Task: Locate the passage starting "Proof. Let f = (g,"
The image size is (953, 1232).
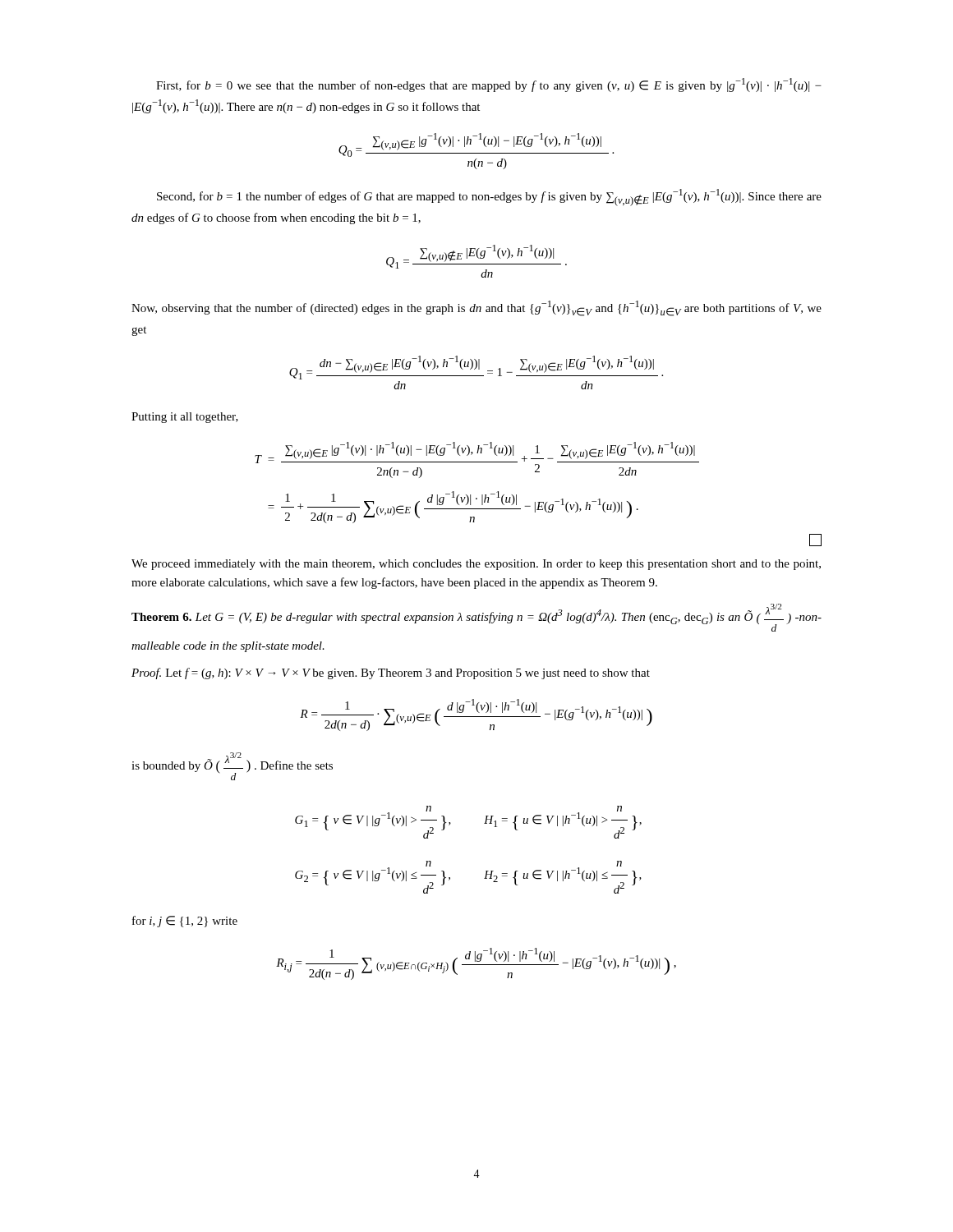Action: click(x=391, y=672)
